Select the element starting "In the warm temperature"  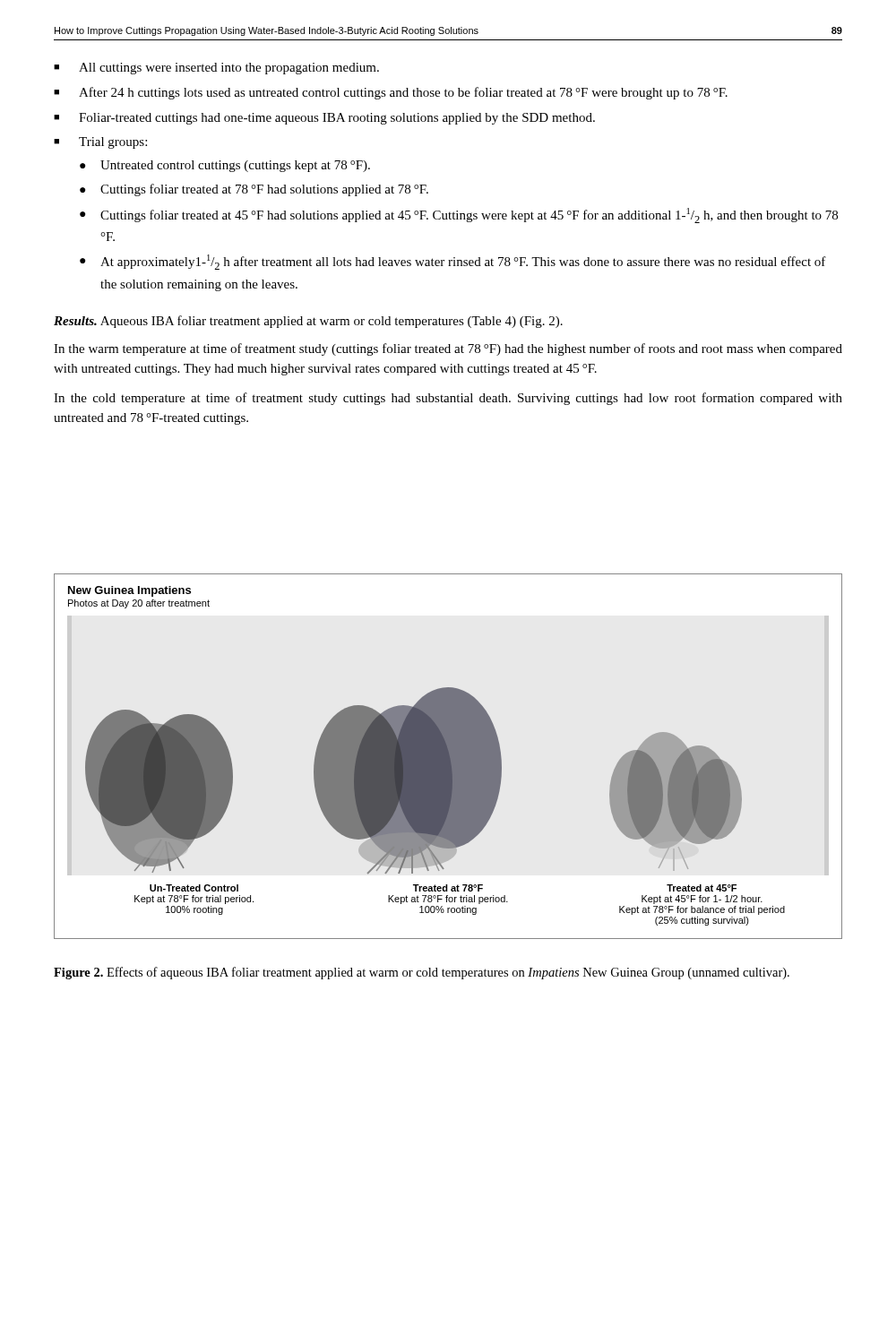coord(448,358)
